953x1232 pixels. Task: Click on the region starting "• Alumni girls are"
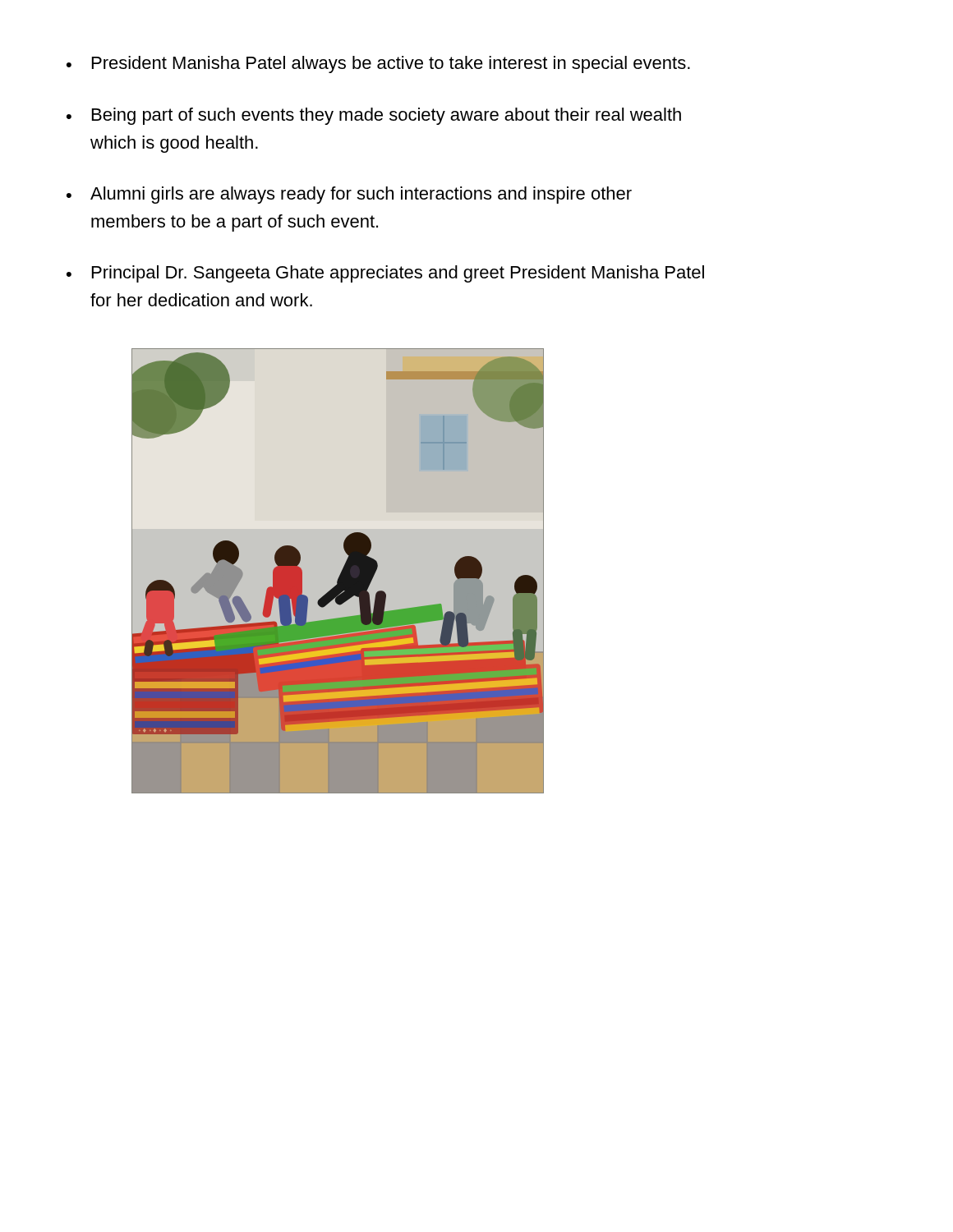[349, 208]
